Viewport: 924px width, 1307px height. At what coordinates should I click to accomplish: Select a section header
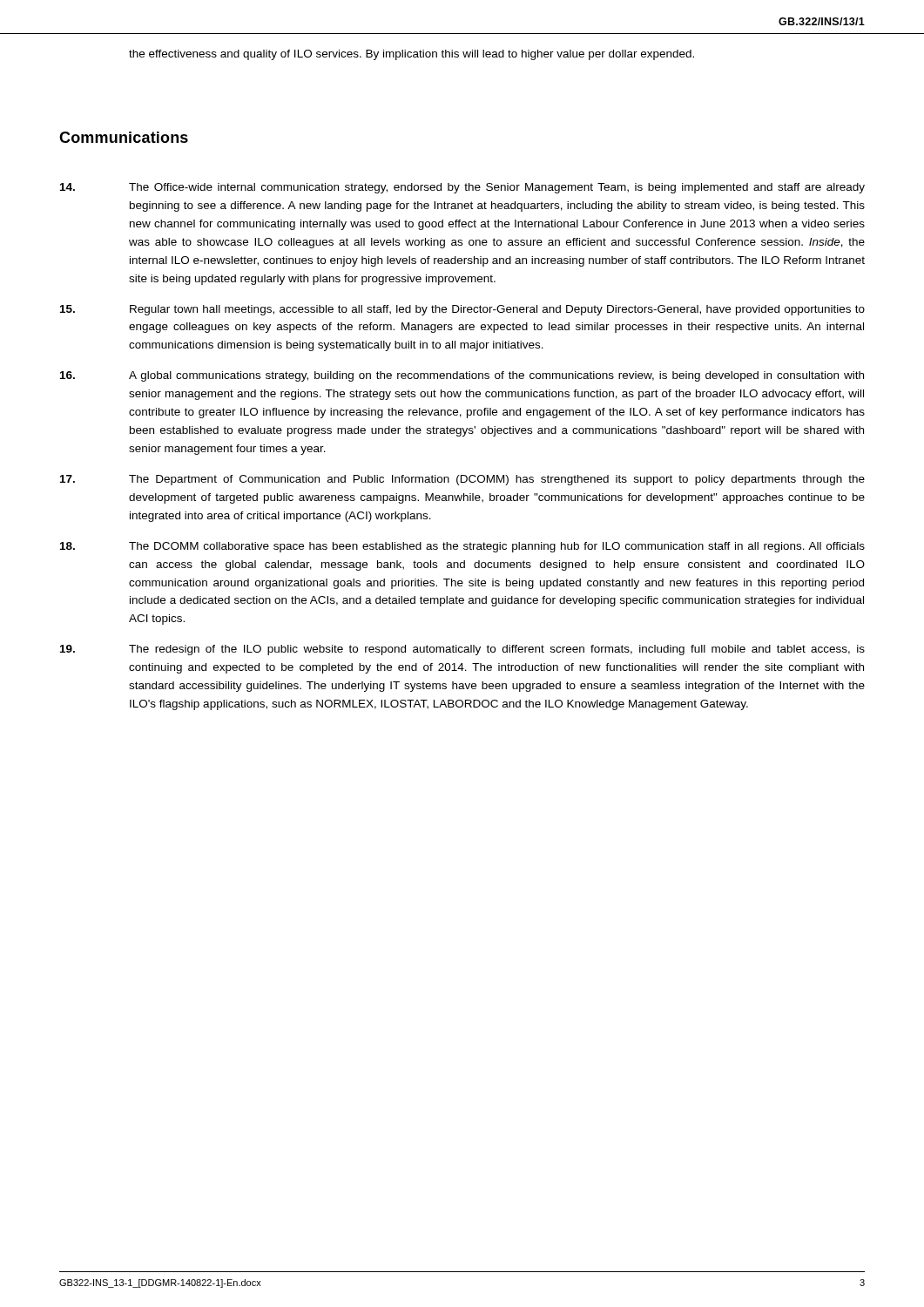point(124,138)
